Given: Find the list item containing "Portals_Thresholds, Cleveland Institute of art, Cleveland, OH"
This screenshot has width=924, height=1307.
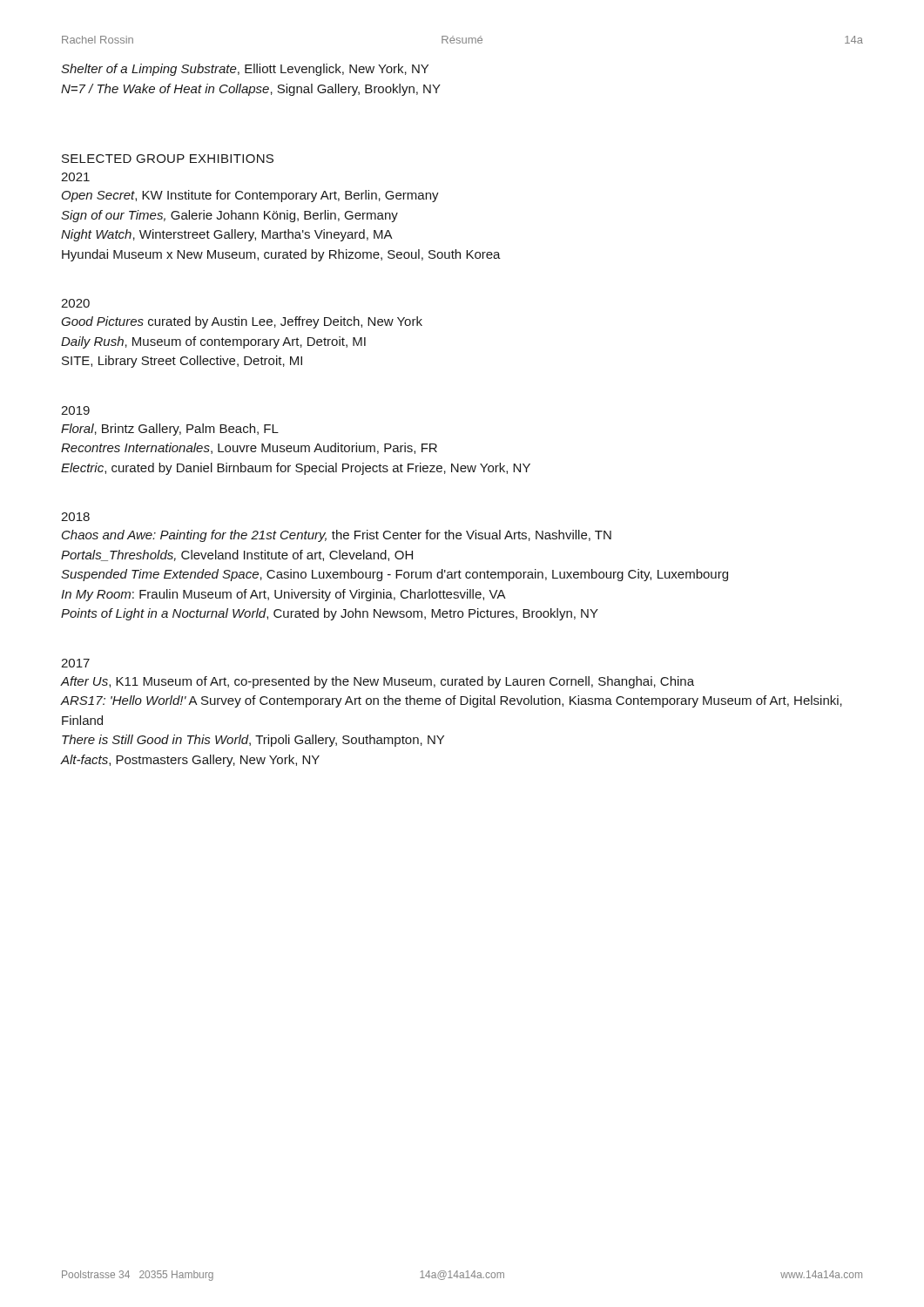Looking at the screenshot, I should pos(237,554).
